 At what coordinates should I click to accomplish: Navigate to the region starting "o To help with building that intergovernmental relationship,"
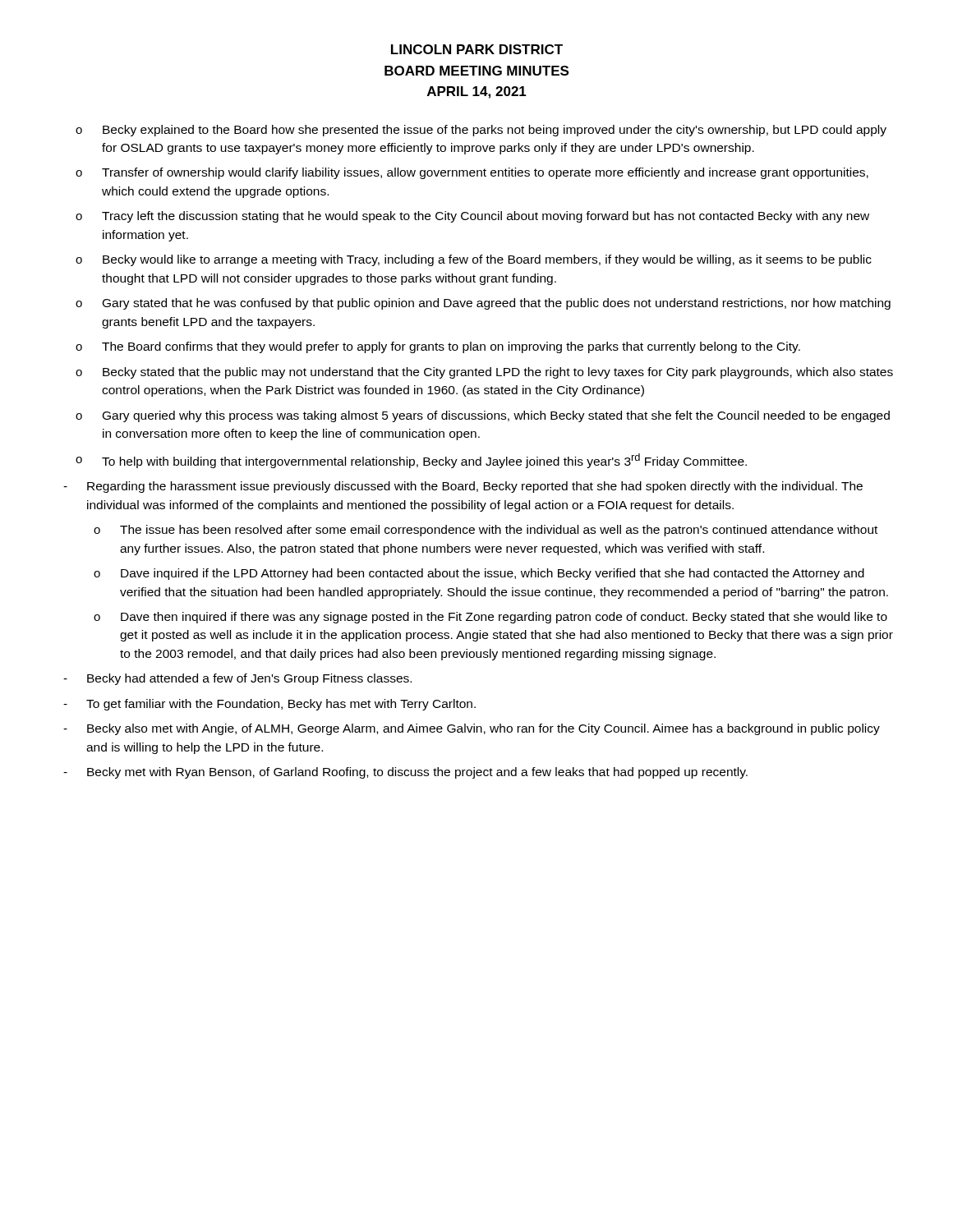485,460
